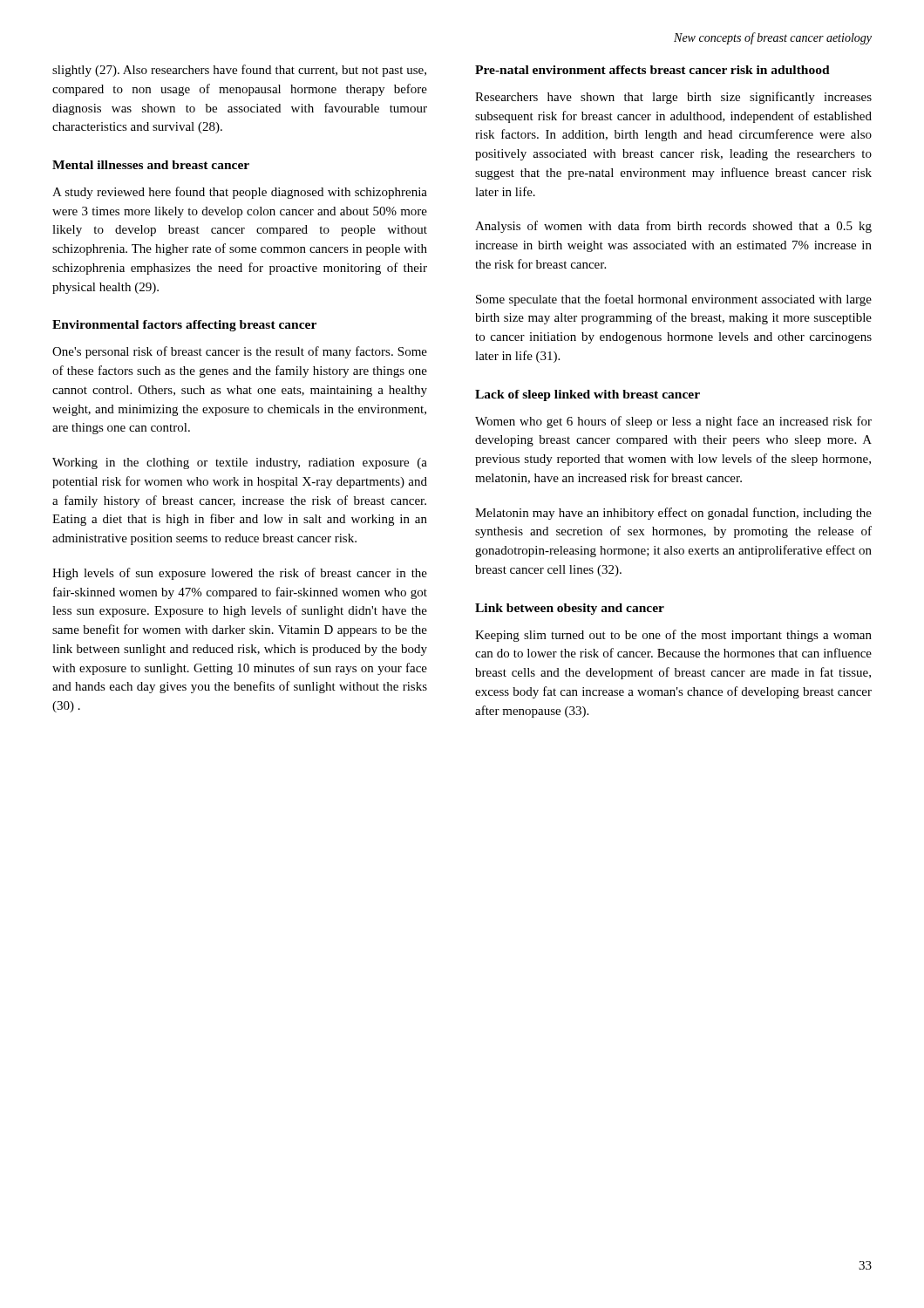
Task: Where is the passage that starts "Working in the"?
Action: 240,500
